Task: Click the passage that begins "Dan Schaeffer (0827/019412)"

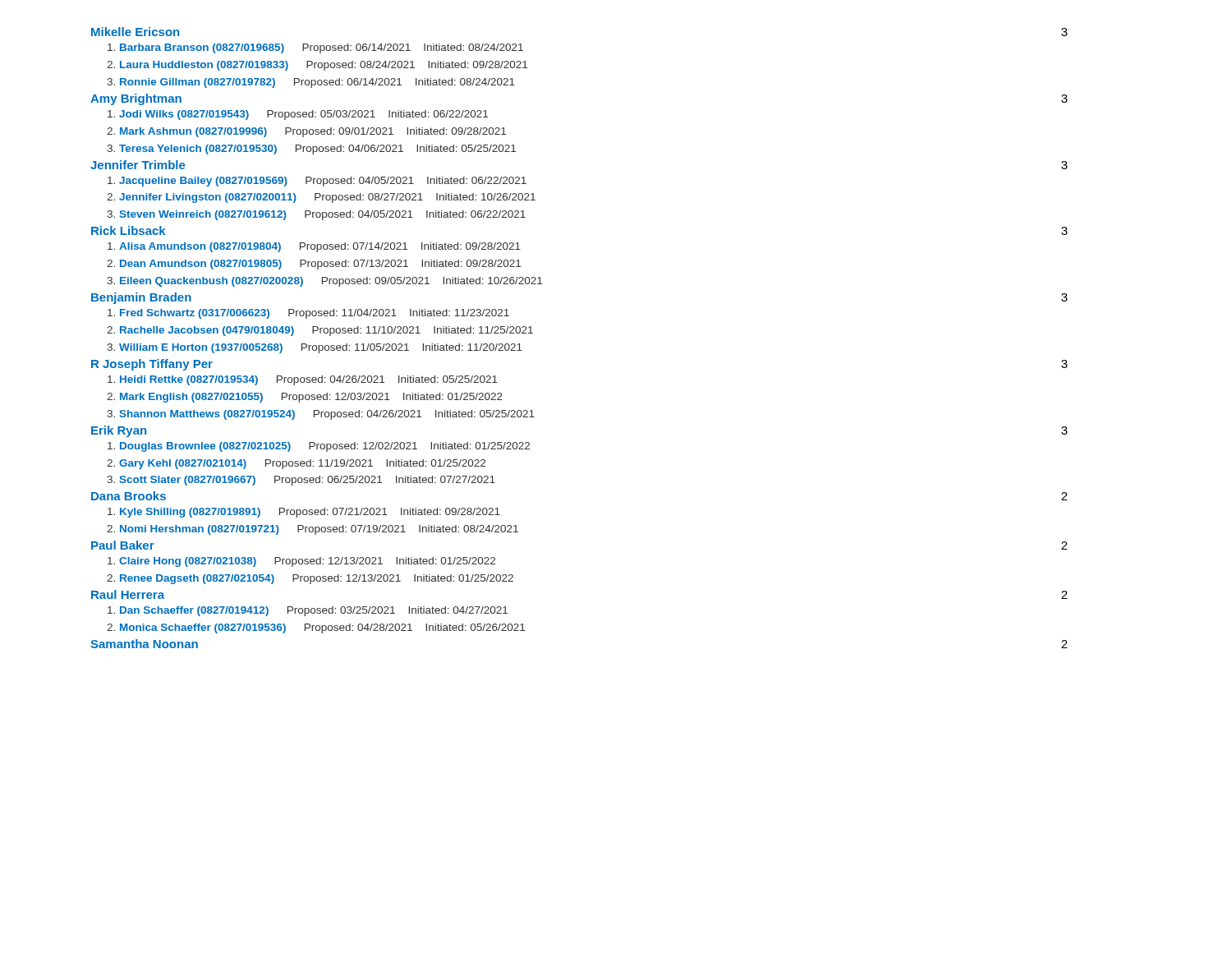Action: (x=308, y=610)
